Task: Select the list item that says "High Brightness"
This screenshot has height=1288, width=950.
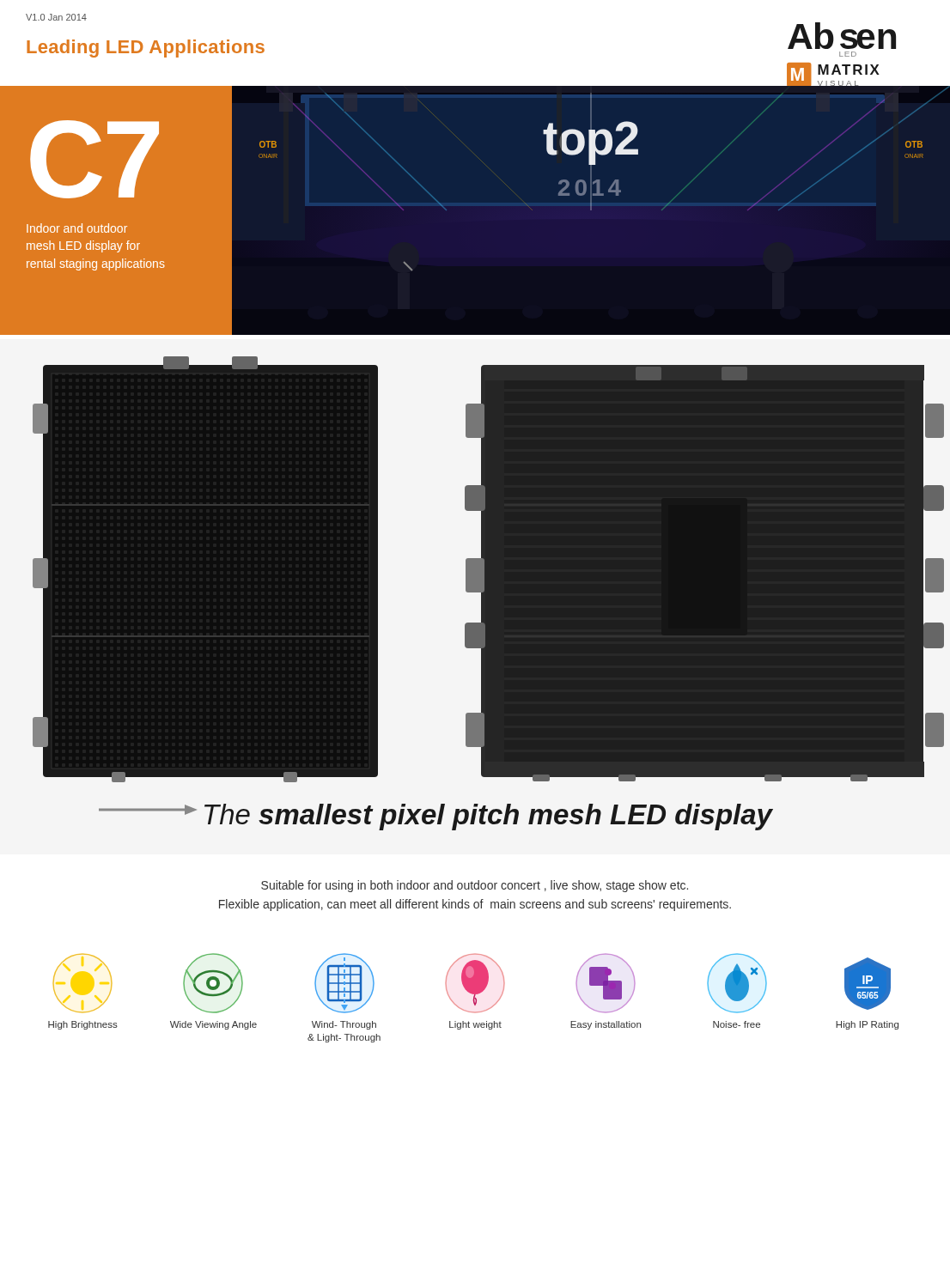Action: pyautogui.click(x=83, y=1024)
